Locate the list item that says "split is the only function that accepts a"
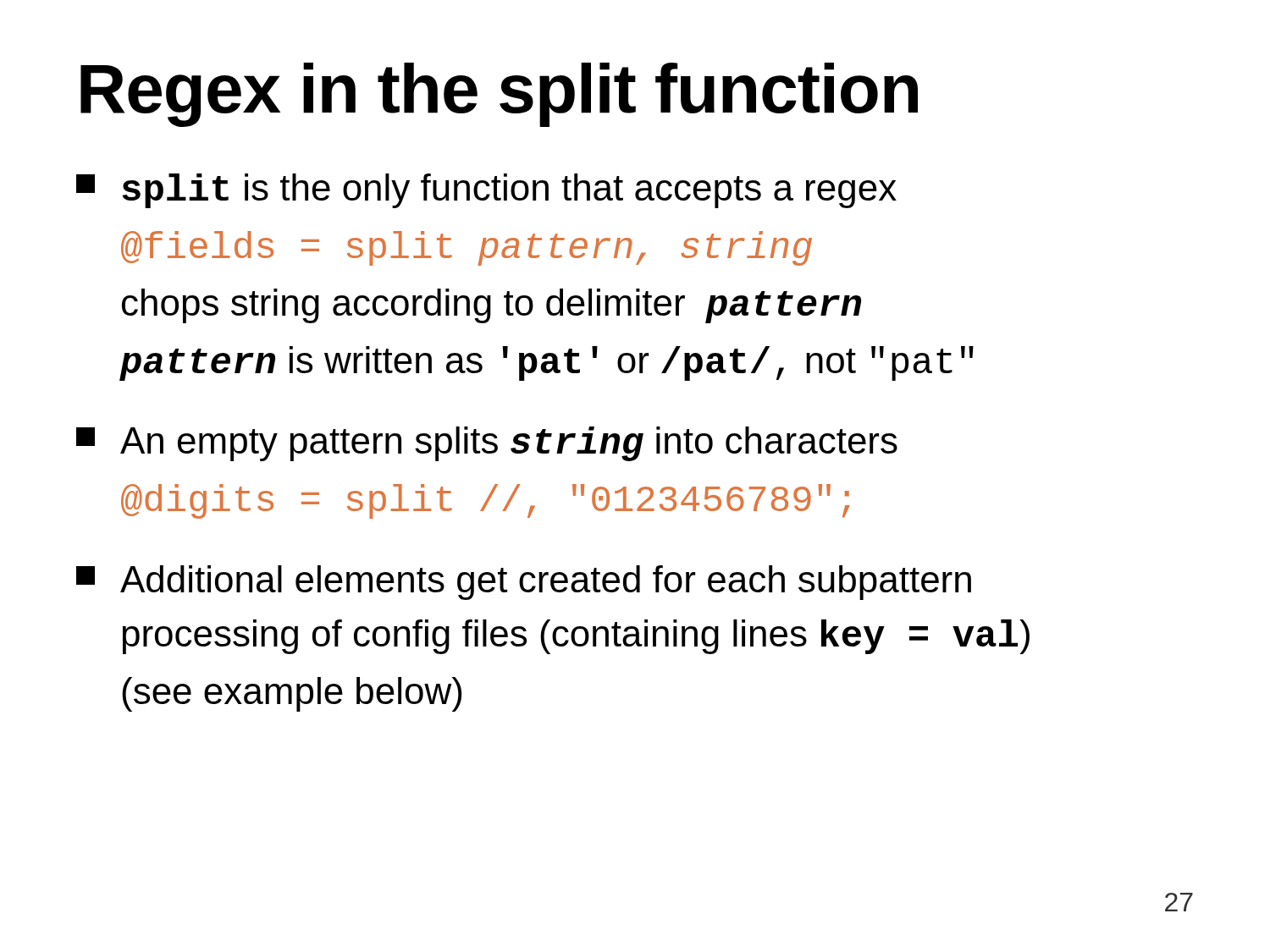Image resolution: width=1270 pixels, height=952 pixels. [x=527, y=276]
